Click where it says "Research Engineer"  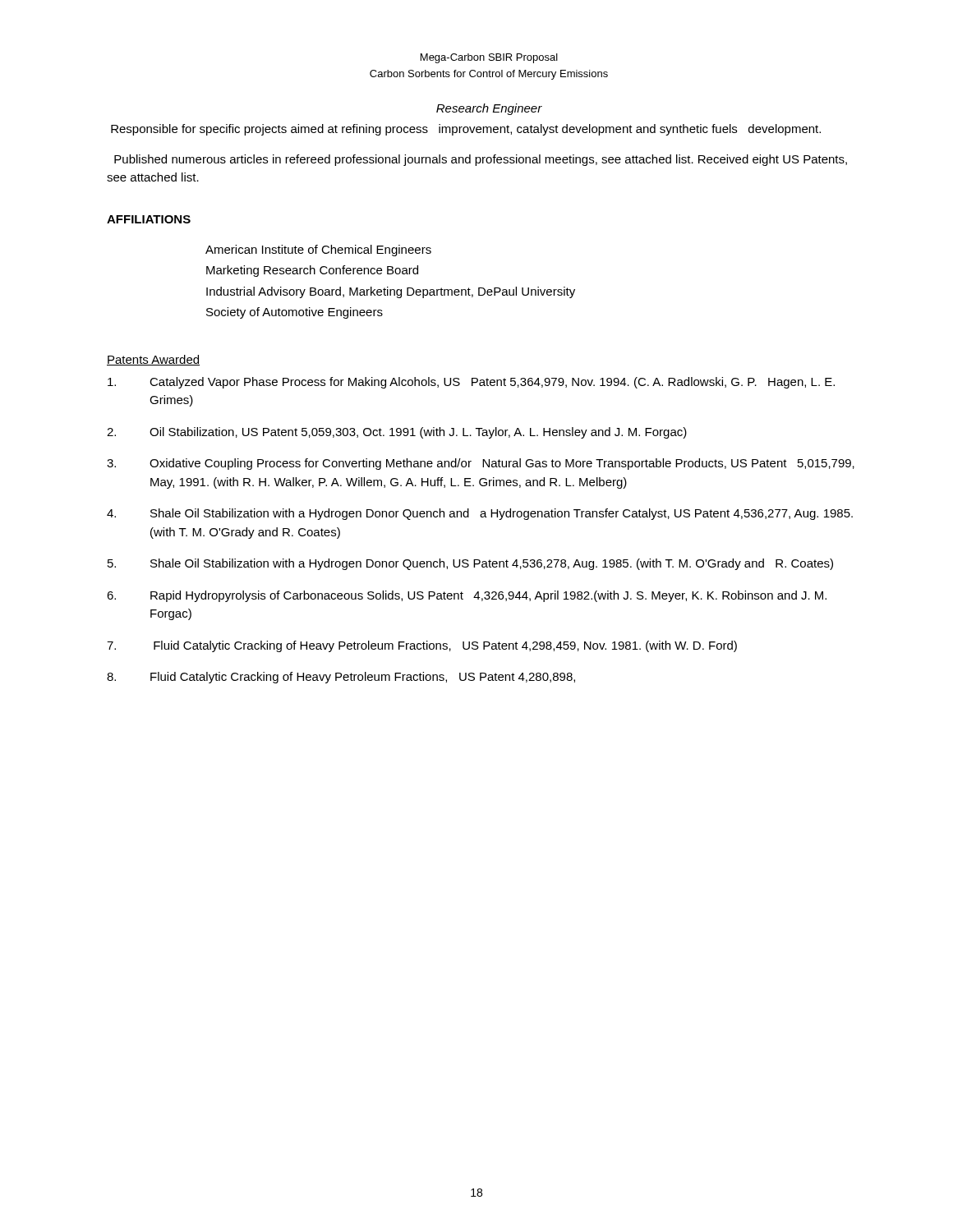(x=489, y=108)
